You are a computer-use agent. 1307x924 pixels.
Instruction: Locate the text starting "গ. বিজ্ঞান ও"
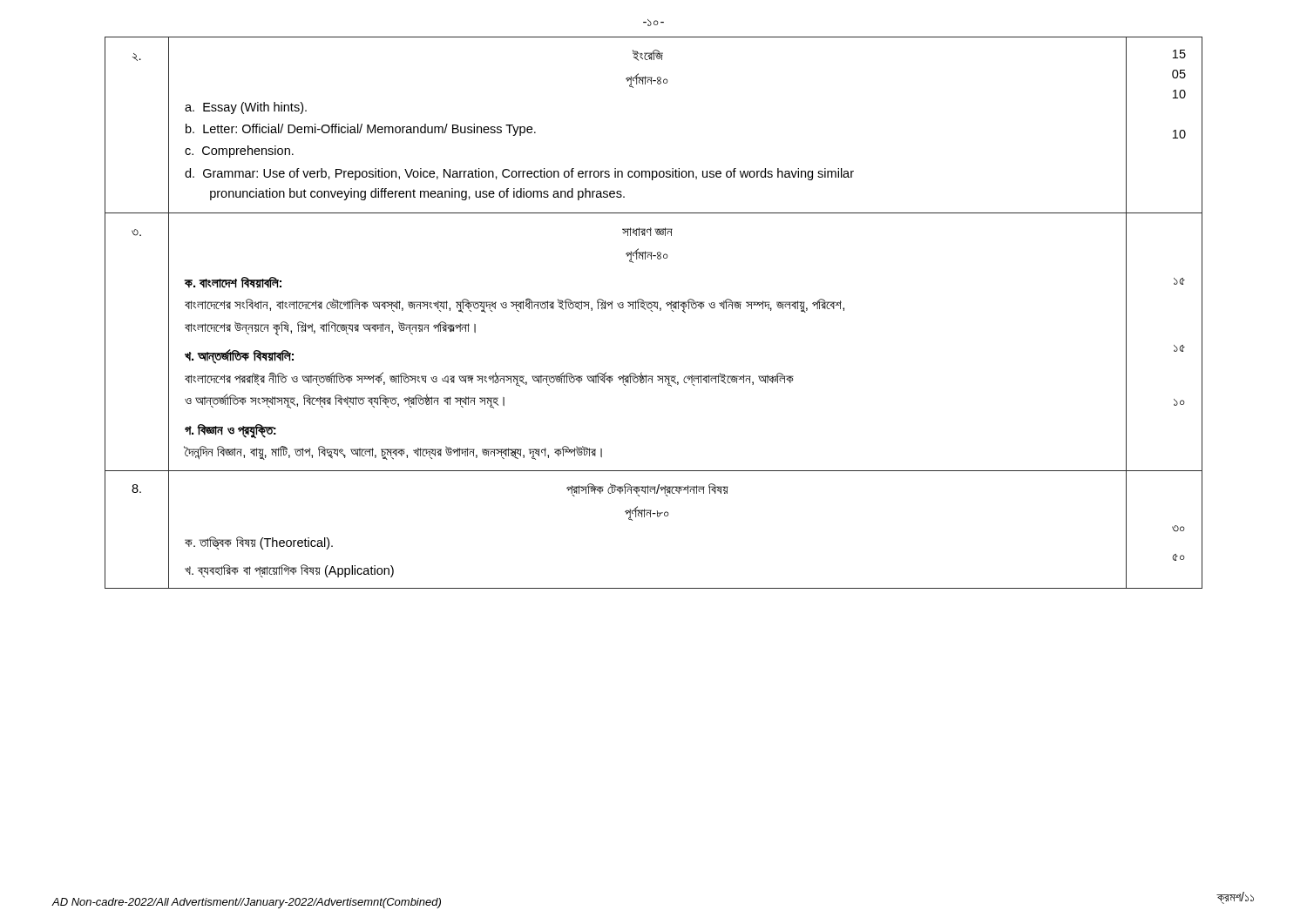coord(230,432)
